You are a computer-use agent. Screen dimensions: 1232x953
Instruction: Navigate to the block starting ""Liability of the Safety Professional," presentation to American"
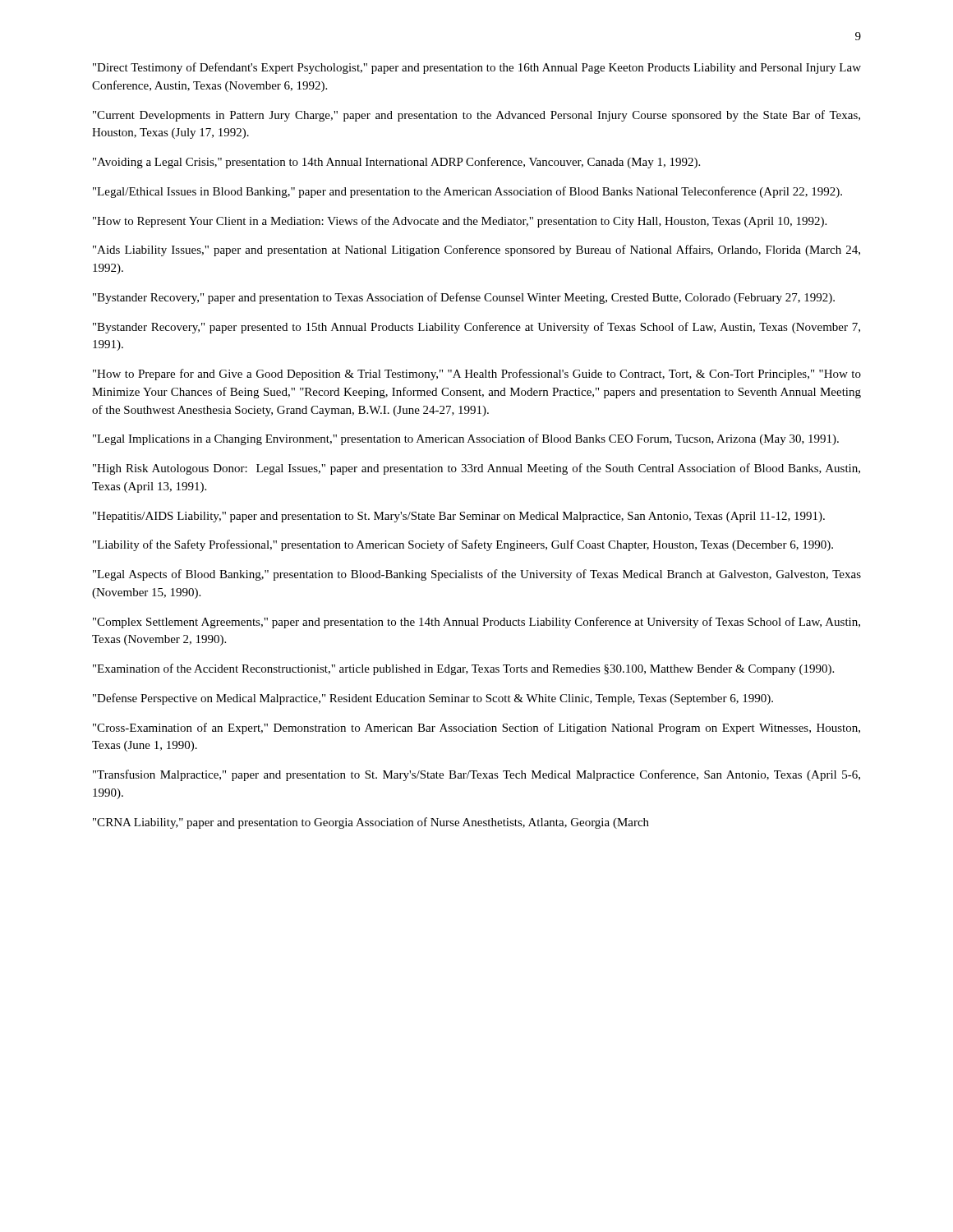click(463, 545)
